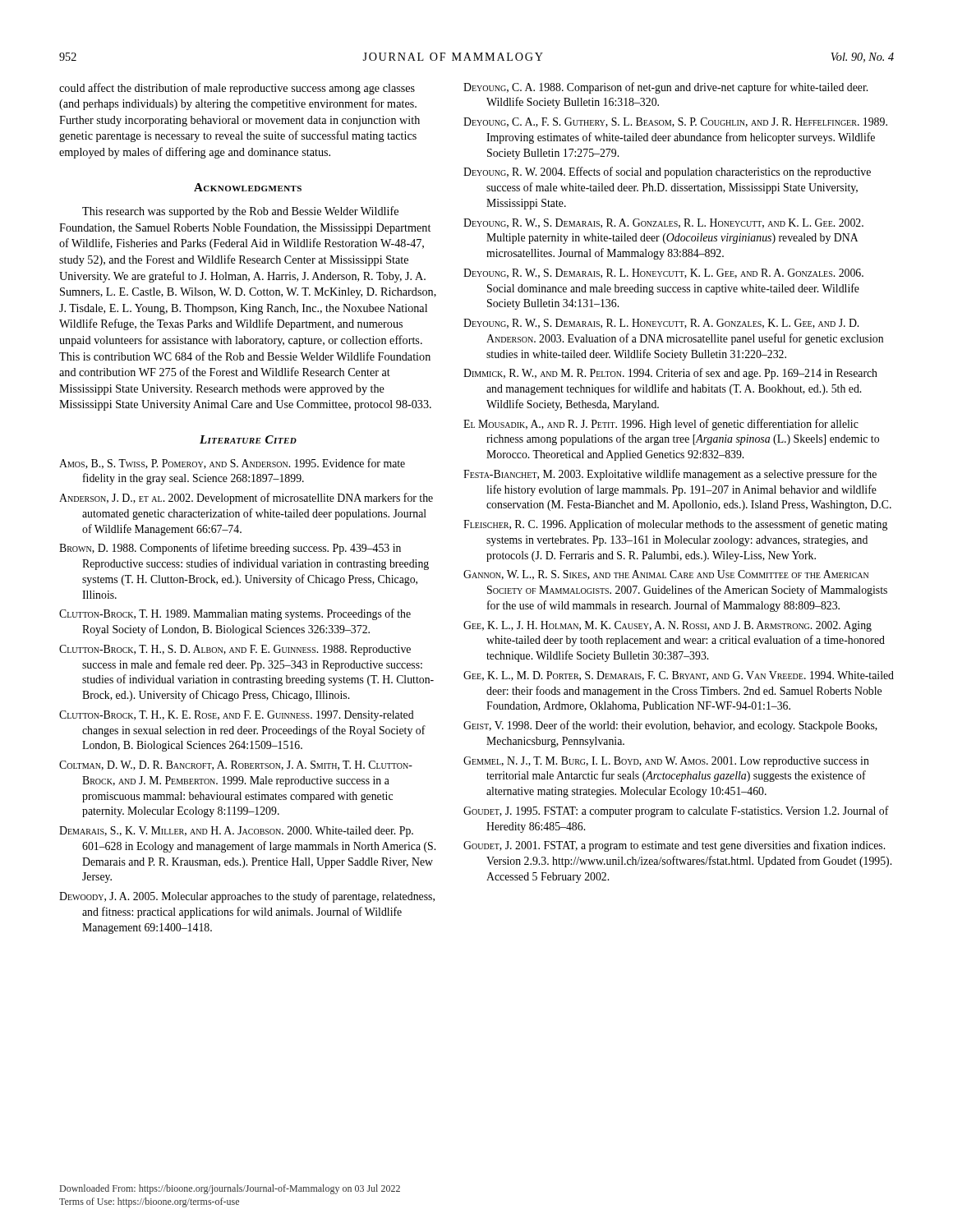Click on the text block starting "Amos, B., S. Twiss, P. Pomeroy, and"
Viewport: 953px width, 1232px height.
(232, 471)
